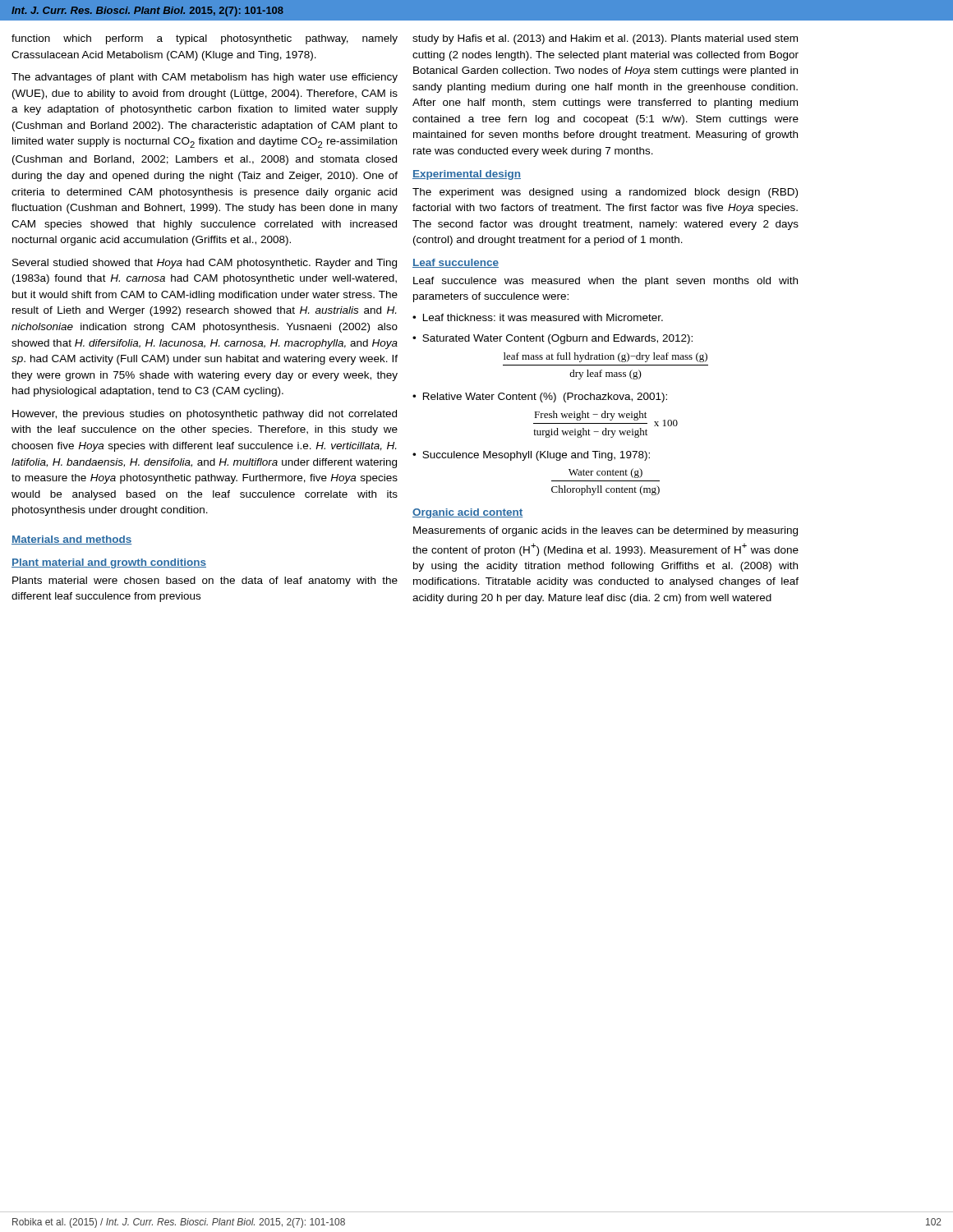Navigate to the element starting "leaf mass at full hydration (g)−dry leaf"
The image size is (953, 1232).
(x=605, y=365)
